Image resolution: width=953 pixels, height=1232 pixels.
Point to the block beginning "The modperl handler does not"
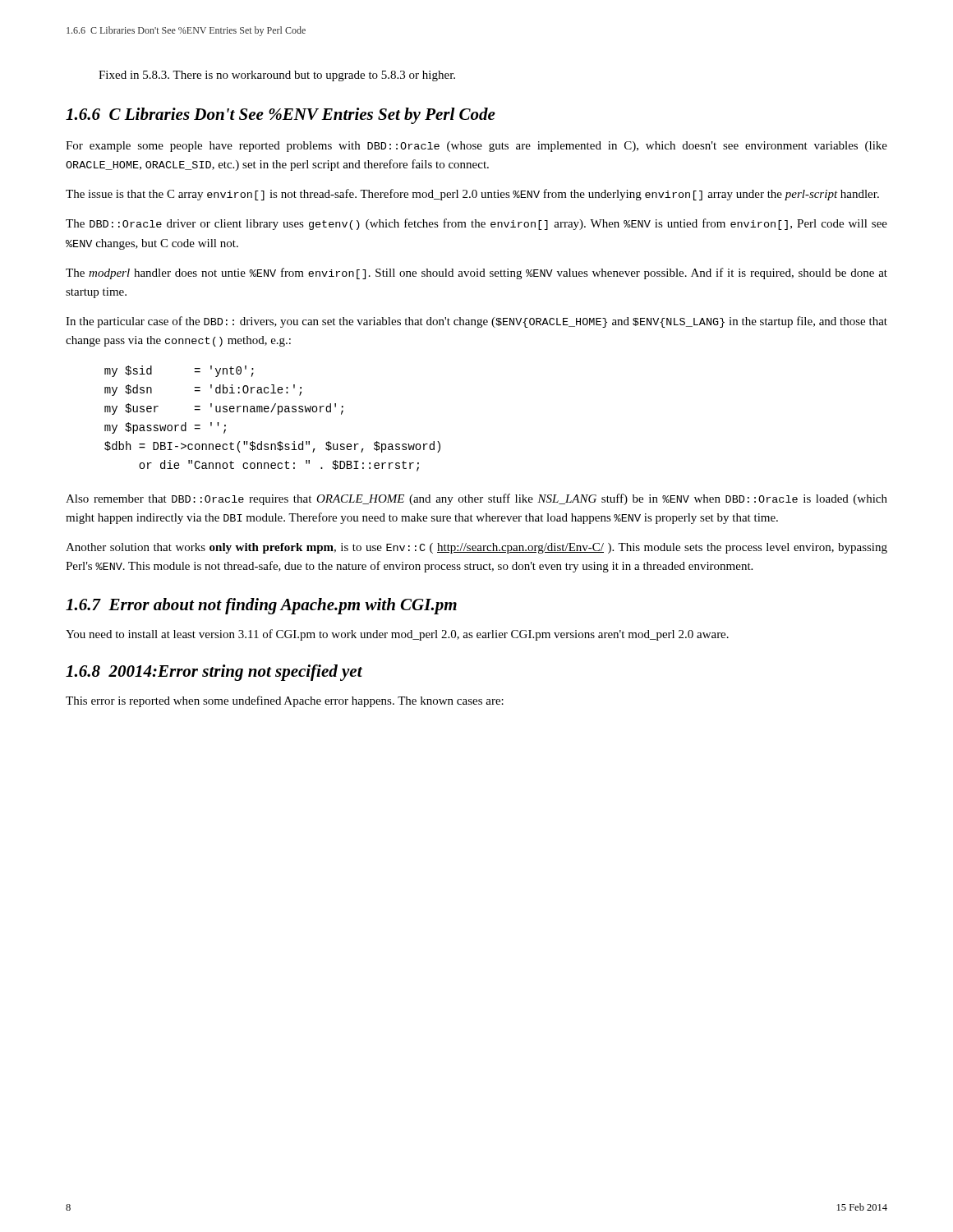tap(476, 282)
